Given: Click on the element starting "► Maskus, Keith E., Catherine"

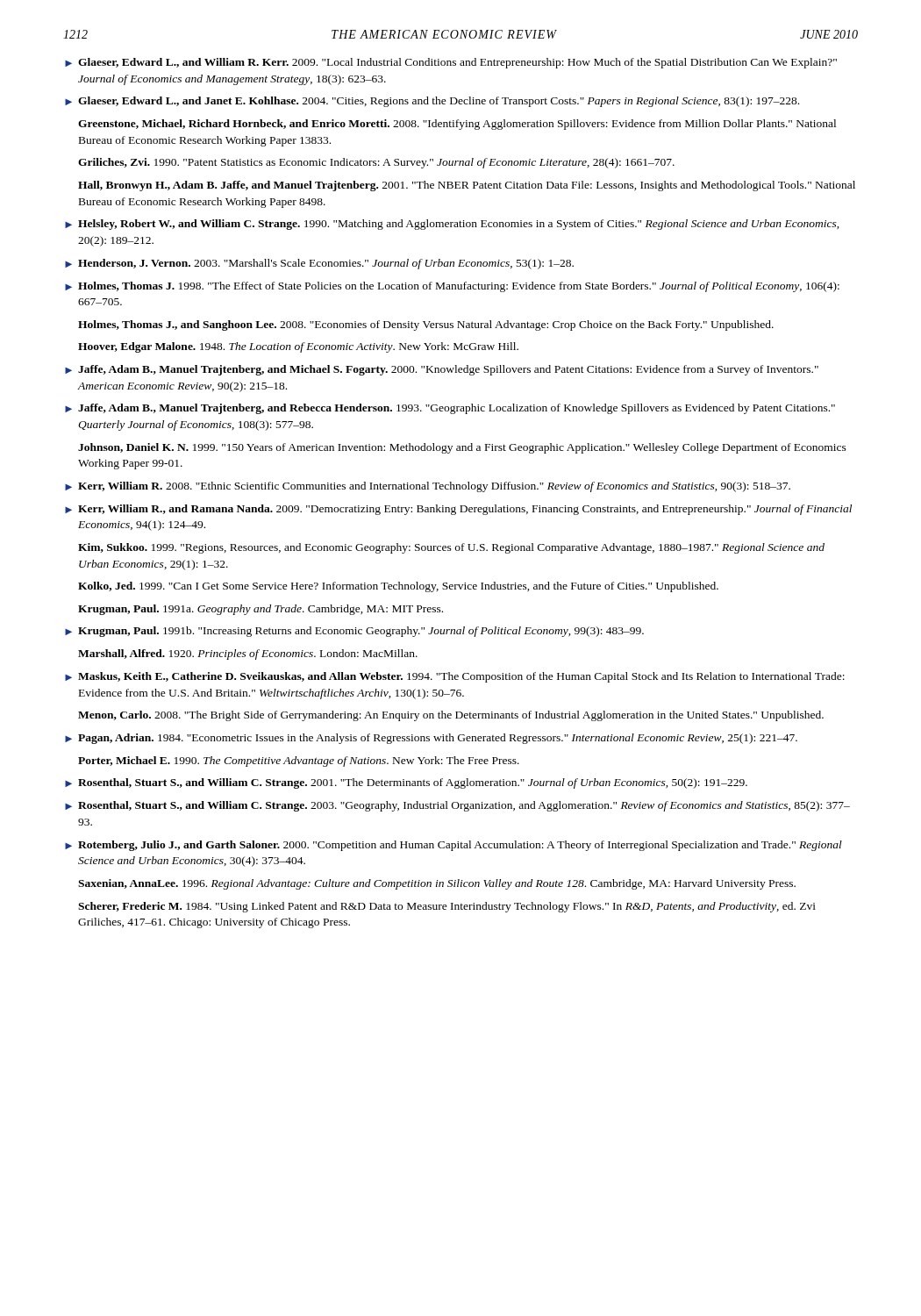Looking at the screenshot, I should (460, 685).
